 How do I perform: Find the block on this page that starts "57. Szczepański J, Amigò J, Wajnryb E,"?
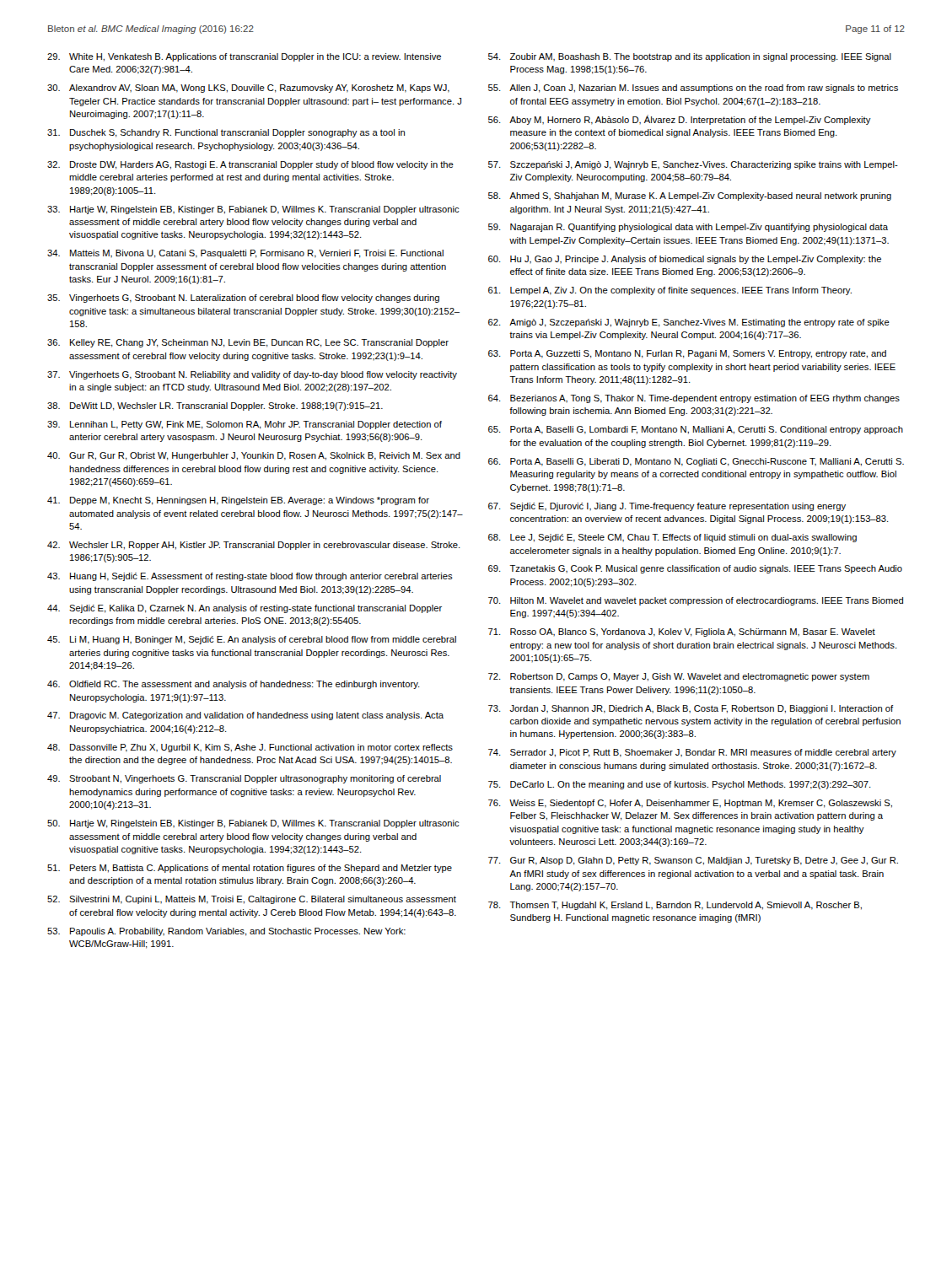coord(696,171)
